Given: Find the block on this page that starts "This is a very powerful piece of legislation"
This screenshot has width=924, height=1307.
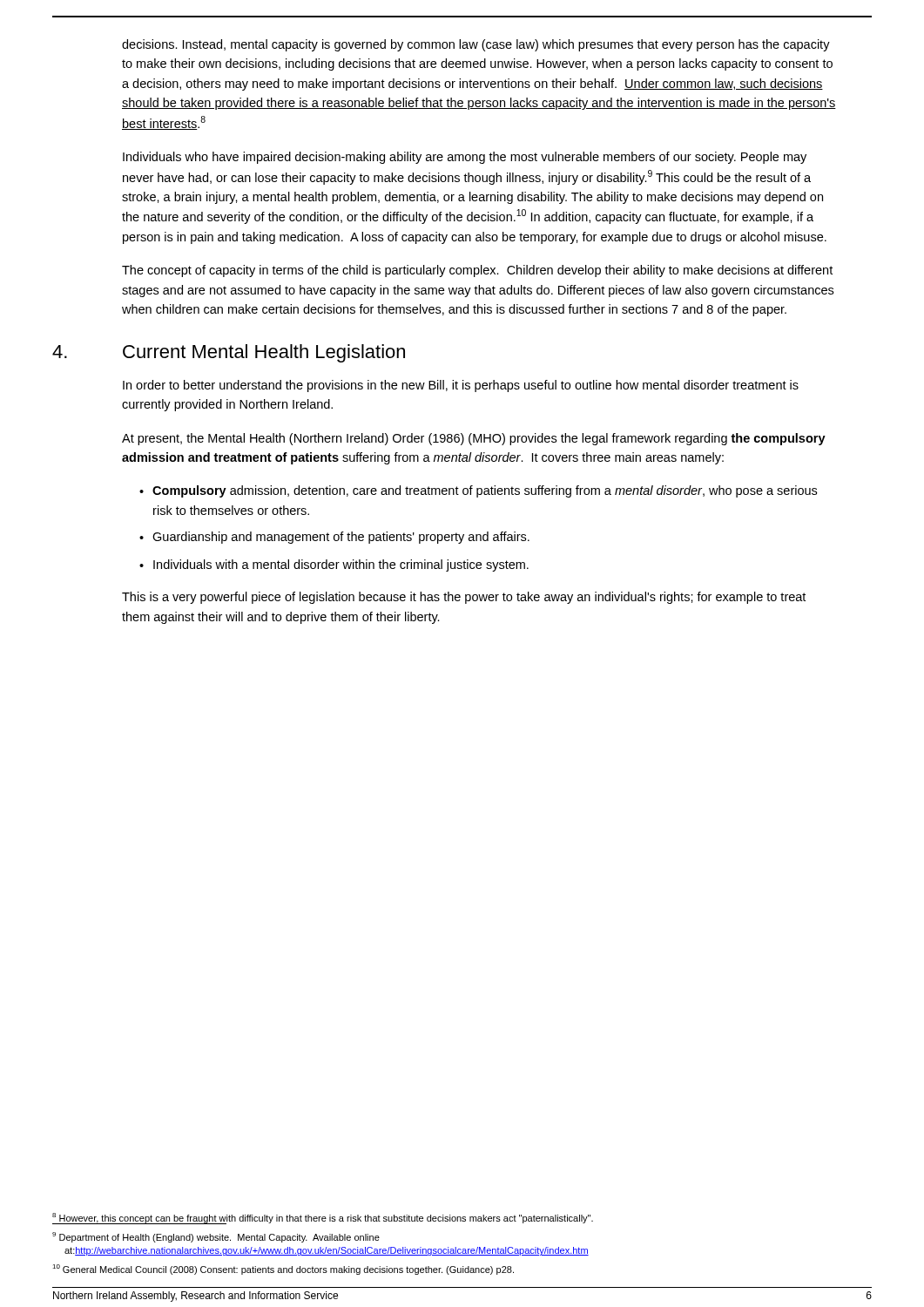Looking at the screenshot, I should 464,607.
